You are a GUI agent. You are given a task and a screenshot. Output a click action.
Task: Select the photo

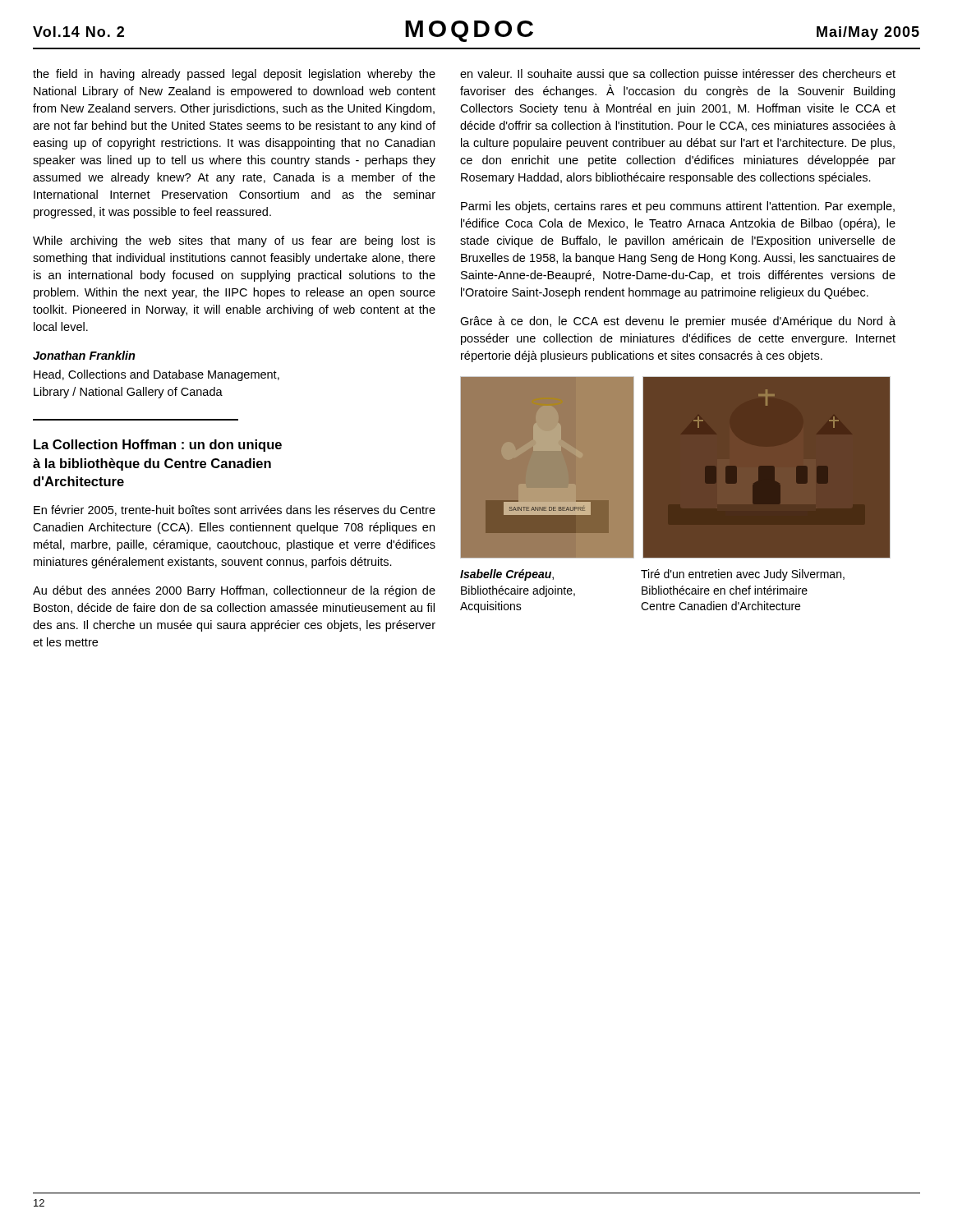[x=678, y=468]
